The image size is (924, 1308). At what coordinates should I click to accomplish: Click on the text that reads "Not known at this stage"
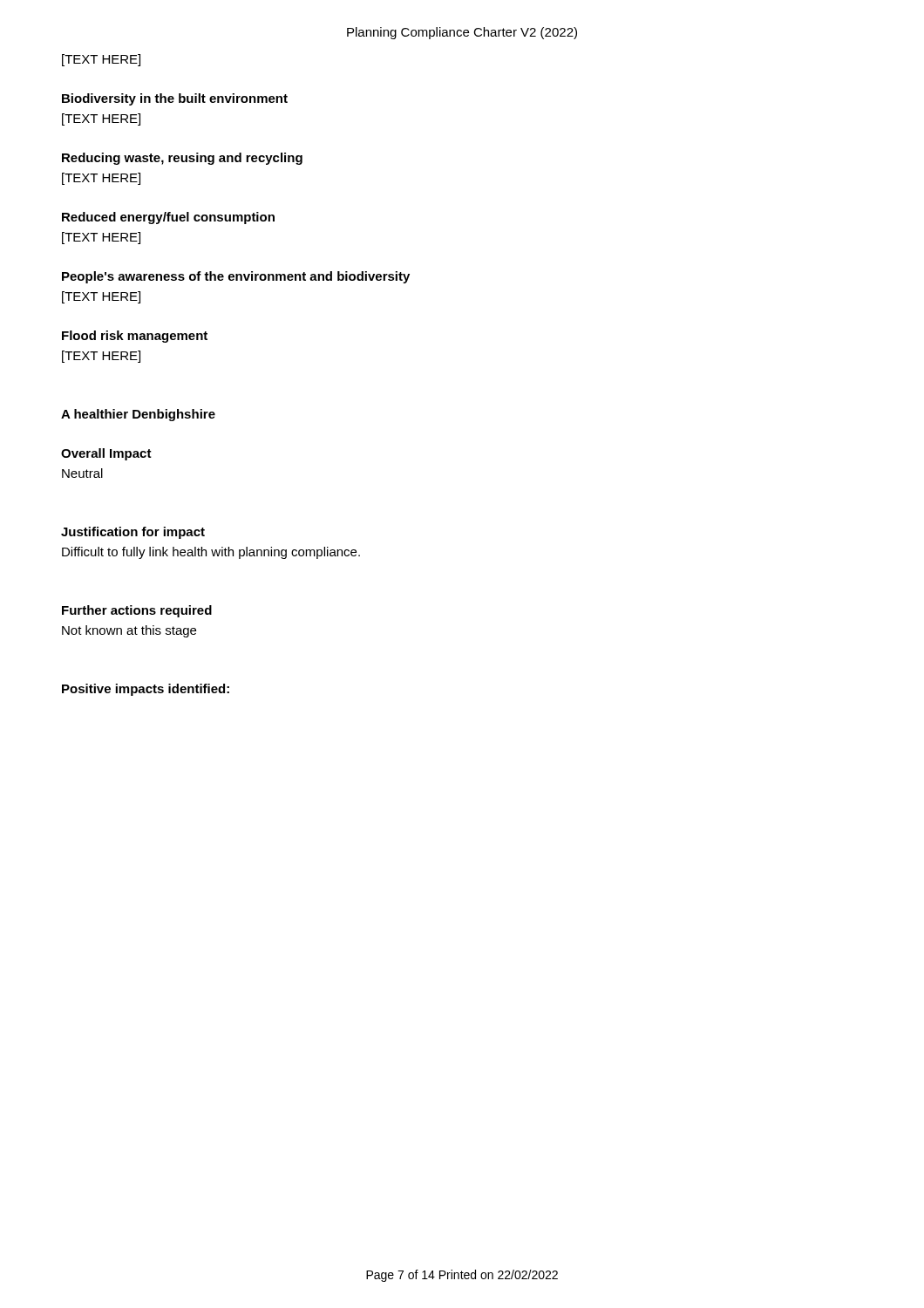(129, 630)
